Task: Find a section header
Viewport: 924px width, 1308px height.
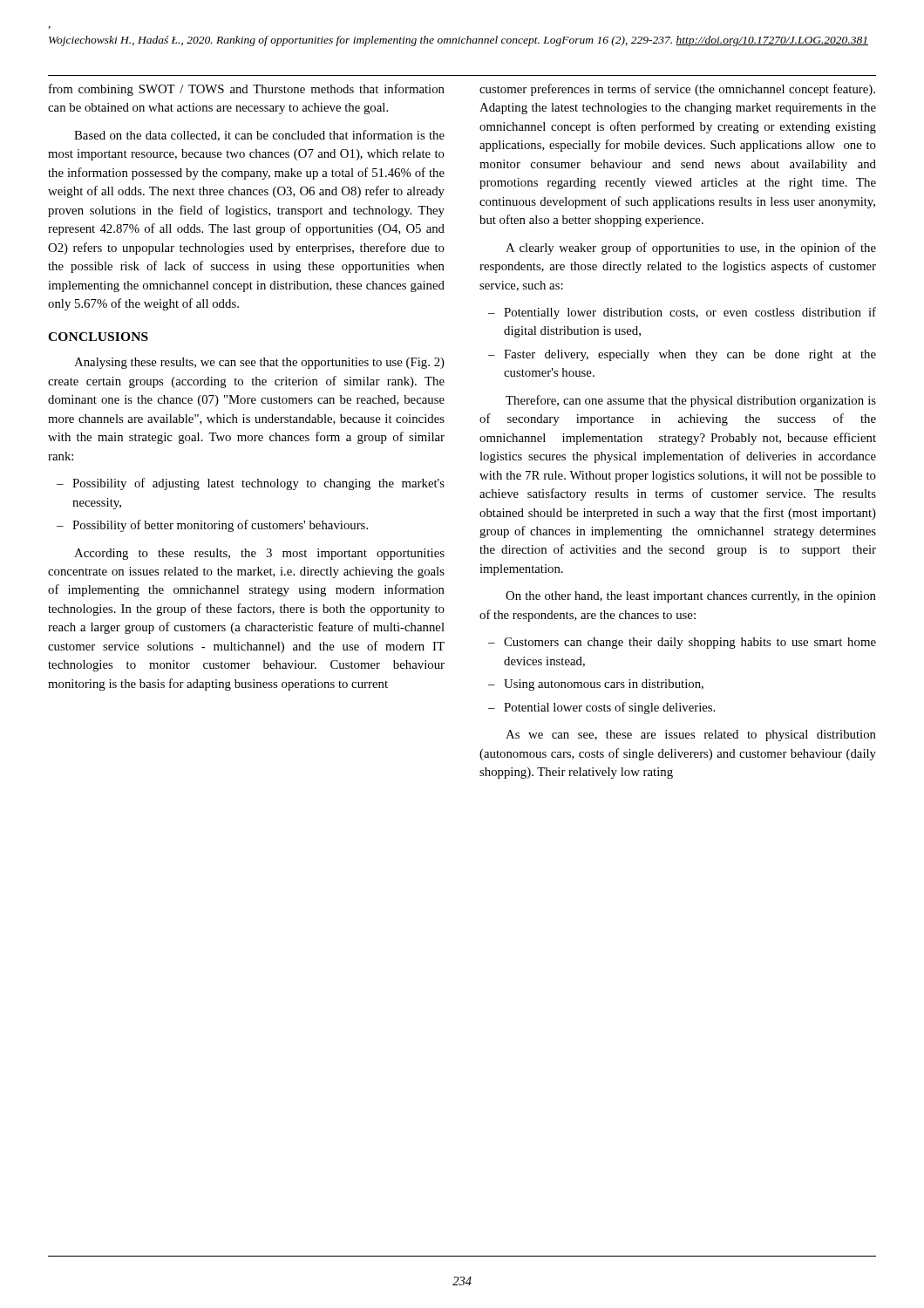Action: click(98, 337)
